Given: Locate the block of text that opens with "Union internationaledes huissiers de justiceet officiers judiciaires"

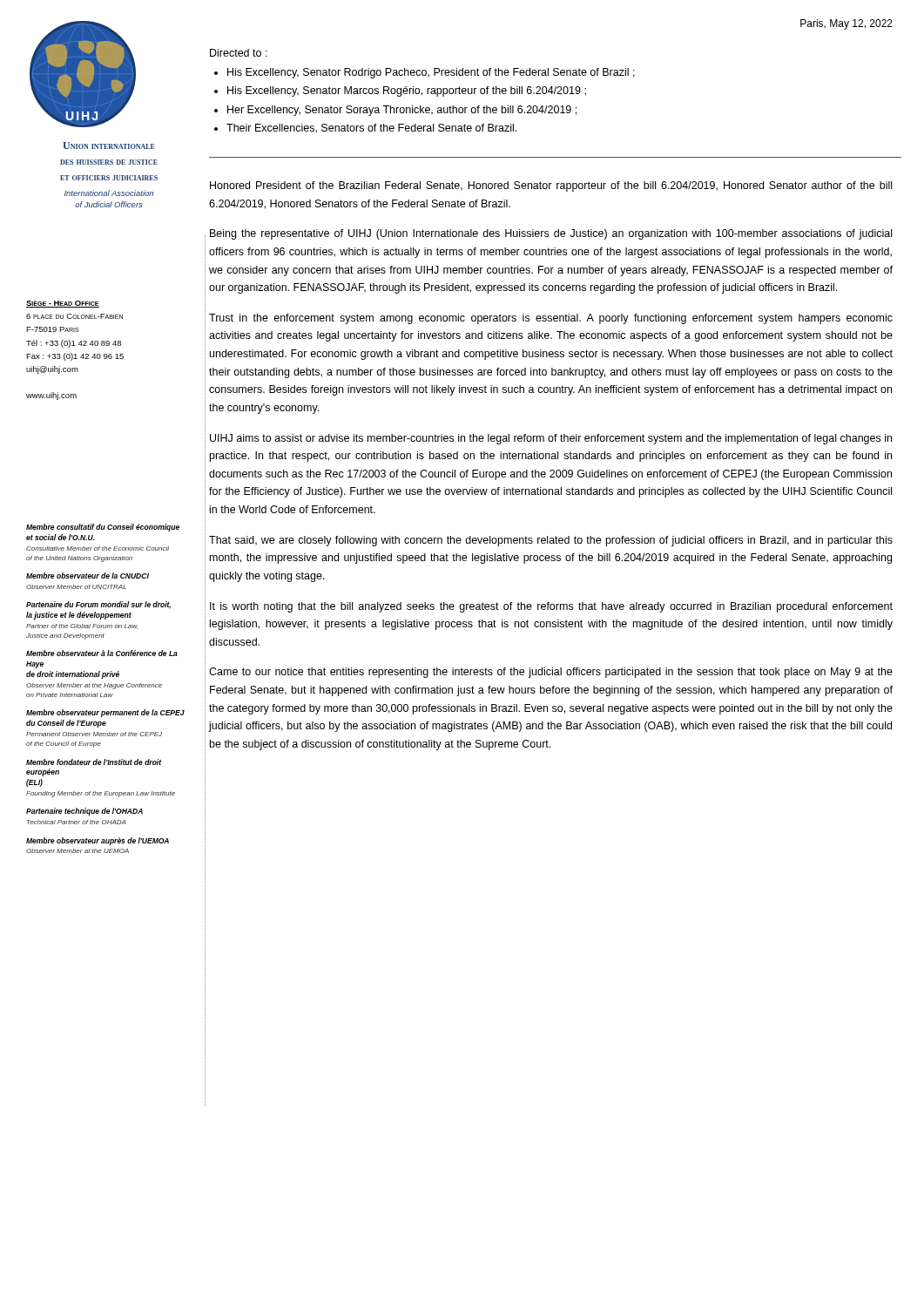Looking at the screenshot, I should (109, 174).
